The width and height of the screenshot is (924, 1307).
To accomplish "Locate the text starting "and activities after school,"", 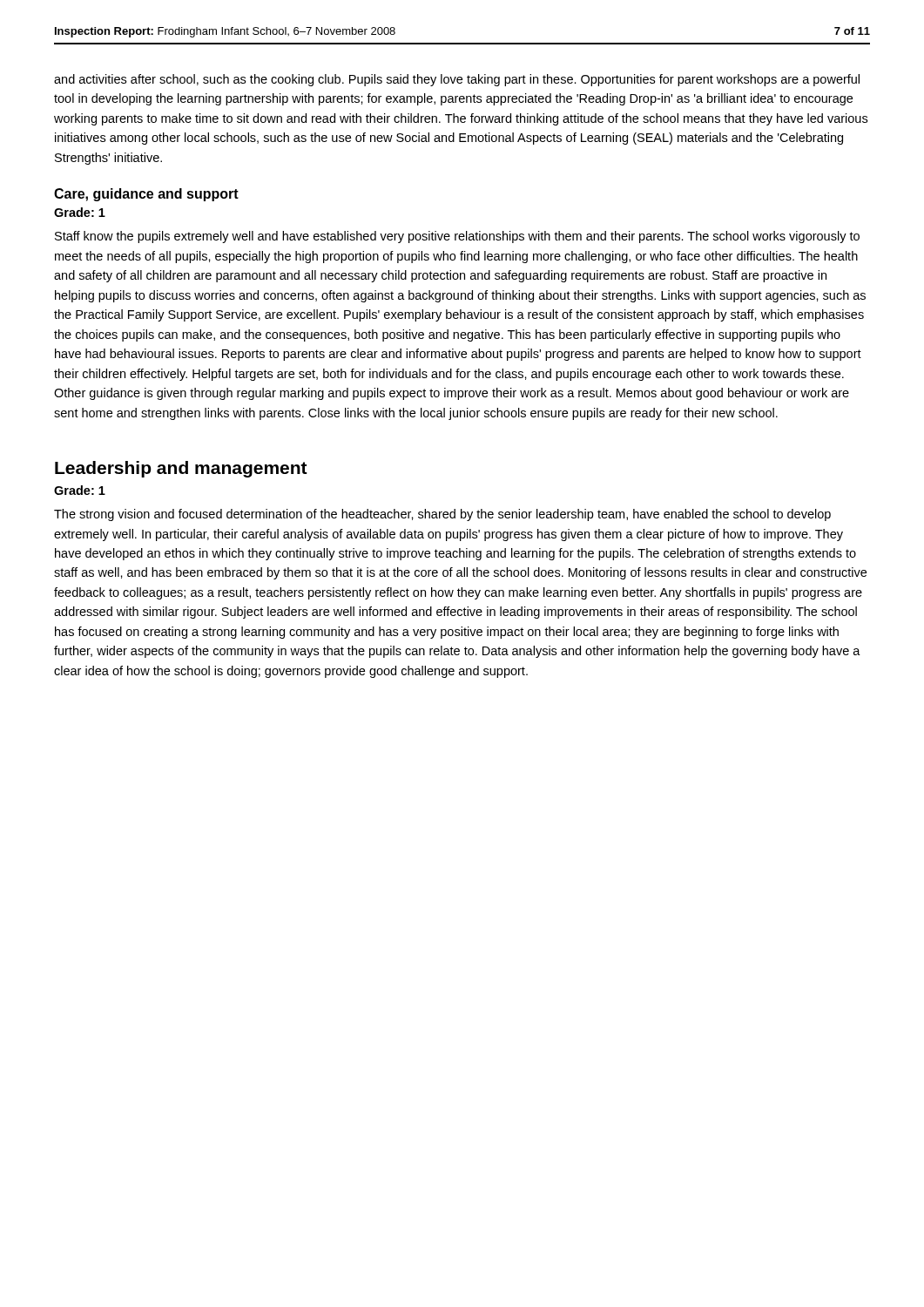I will (462, 119).
